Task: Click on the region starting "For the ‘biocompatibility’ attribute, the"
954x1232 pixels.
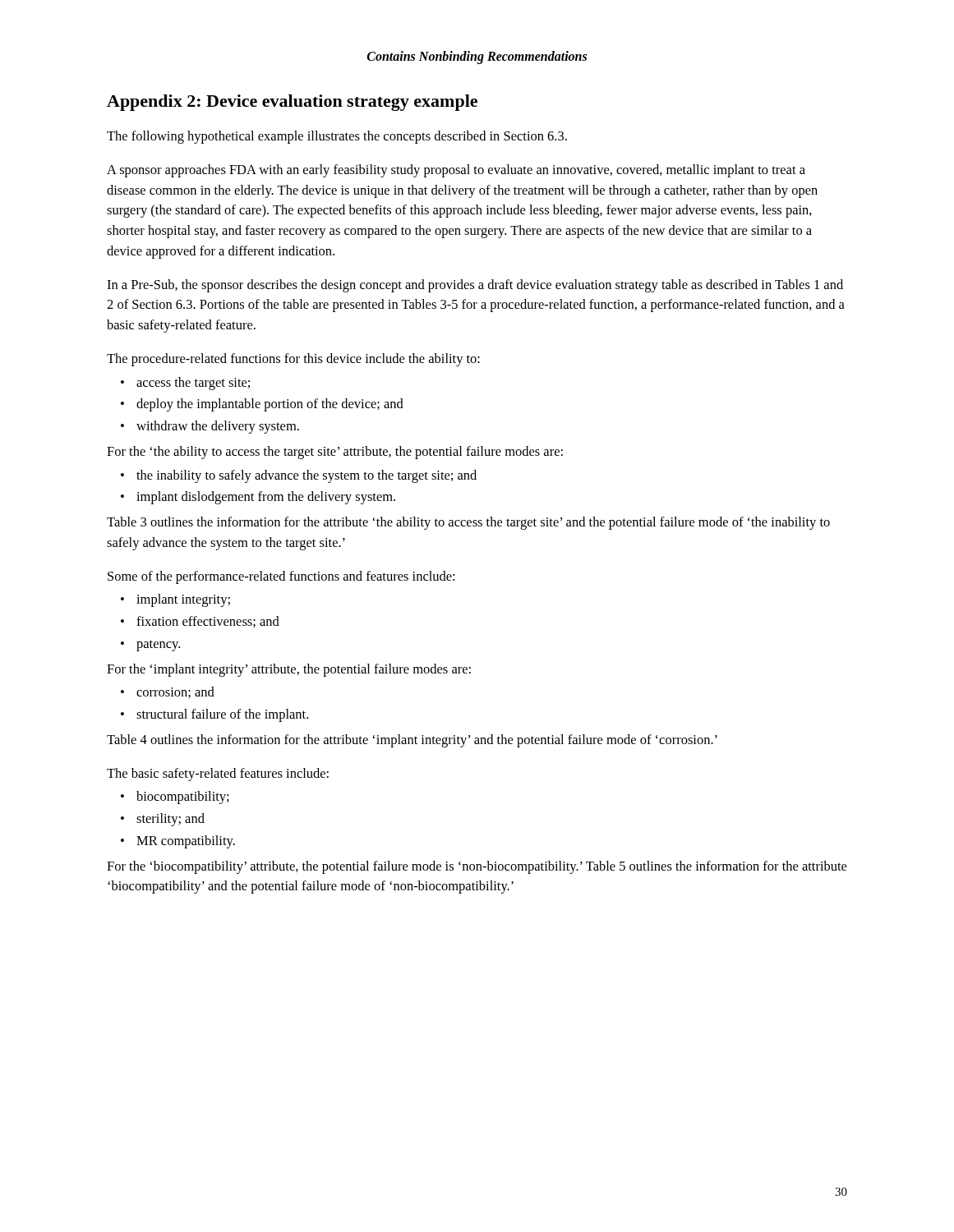Action: point(477,876)
